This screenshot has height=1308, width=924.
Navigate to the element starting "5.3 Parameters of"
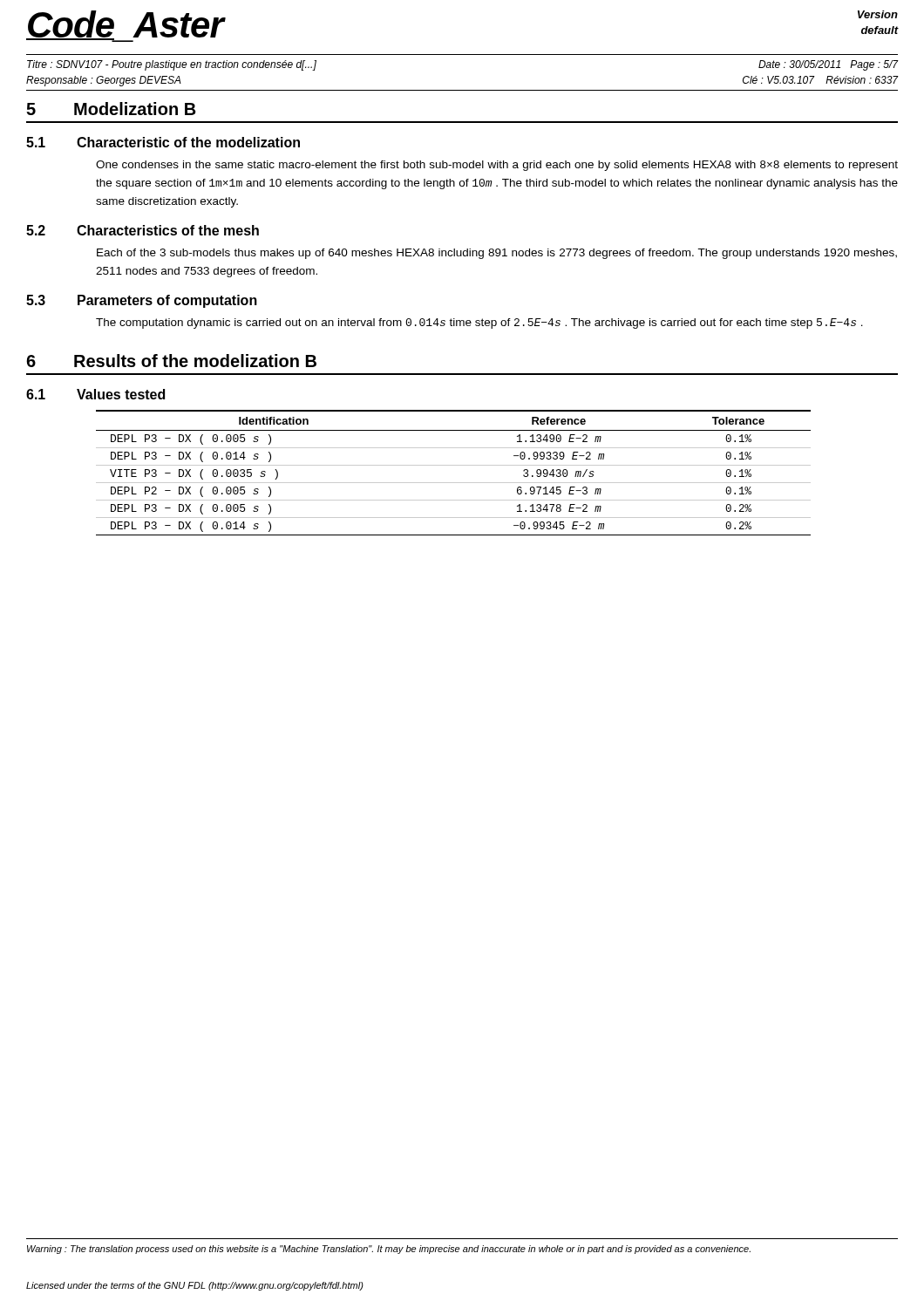[x=142, y=301]
